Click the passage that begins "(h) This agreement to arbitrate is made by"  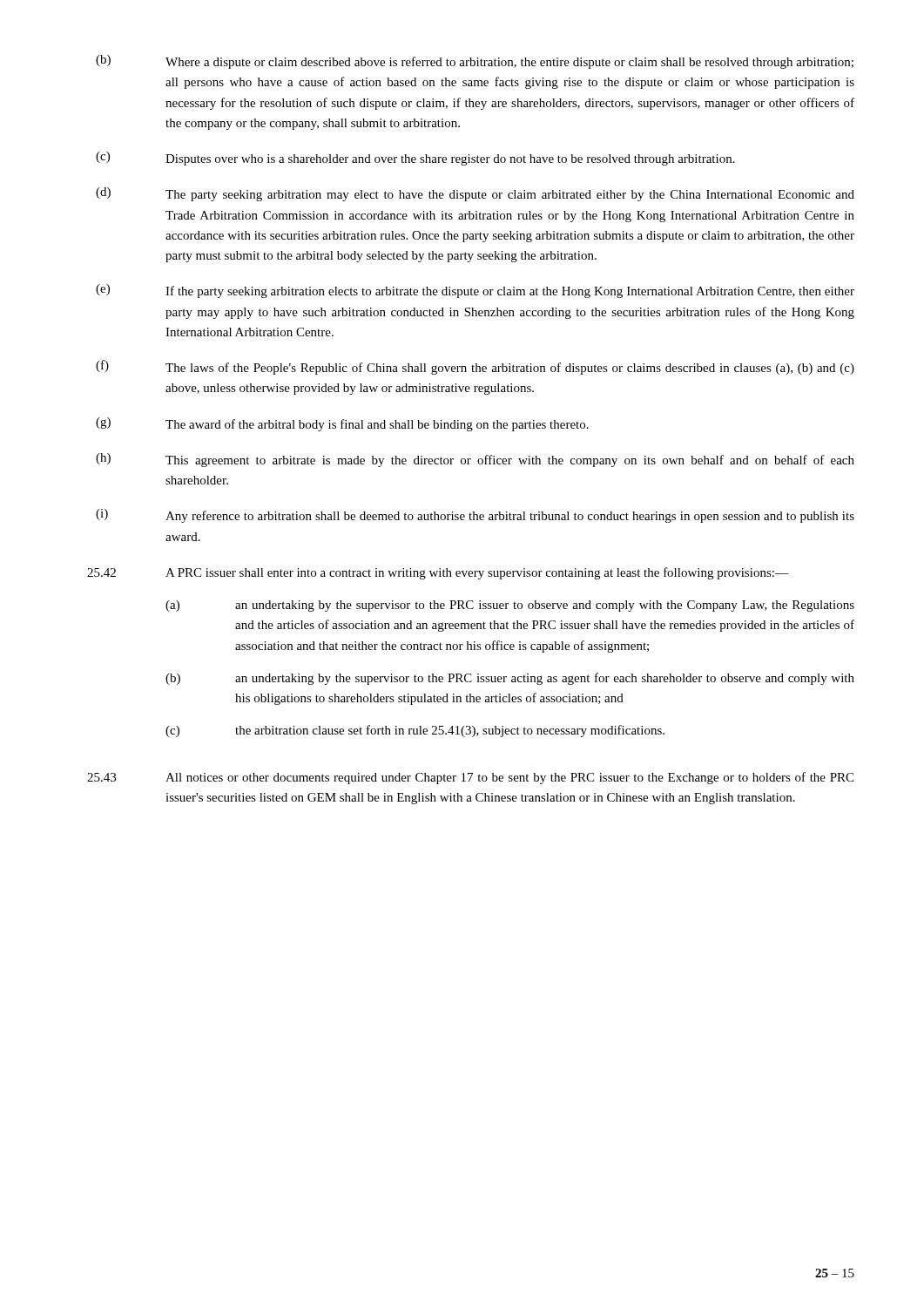point(471,471)
